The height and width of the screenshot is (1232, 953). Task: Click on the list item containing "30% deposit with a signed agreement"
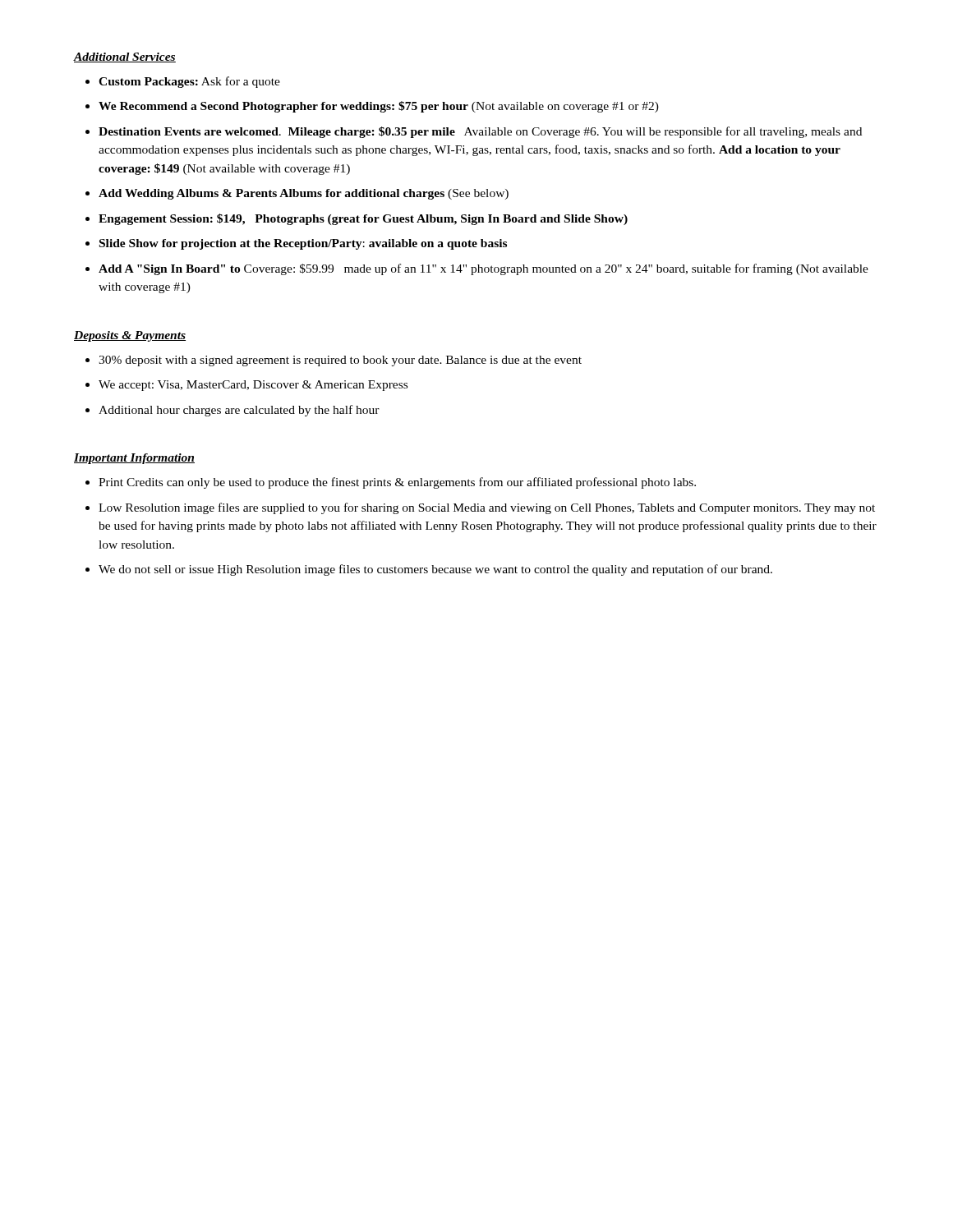click(489, 360)
